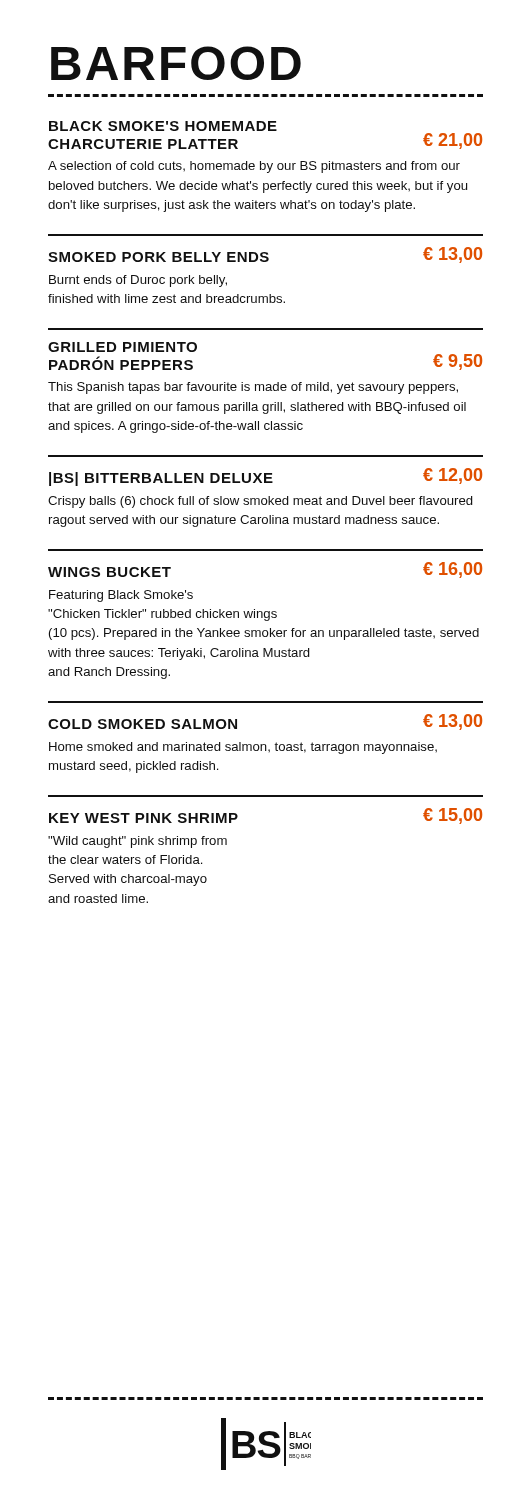
Task: Point to "BLACK SMOKE'S HOMEMADECHARCUTERIE PLATTER € 21,00"
Action: (266, 135)
